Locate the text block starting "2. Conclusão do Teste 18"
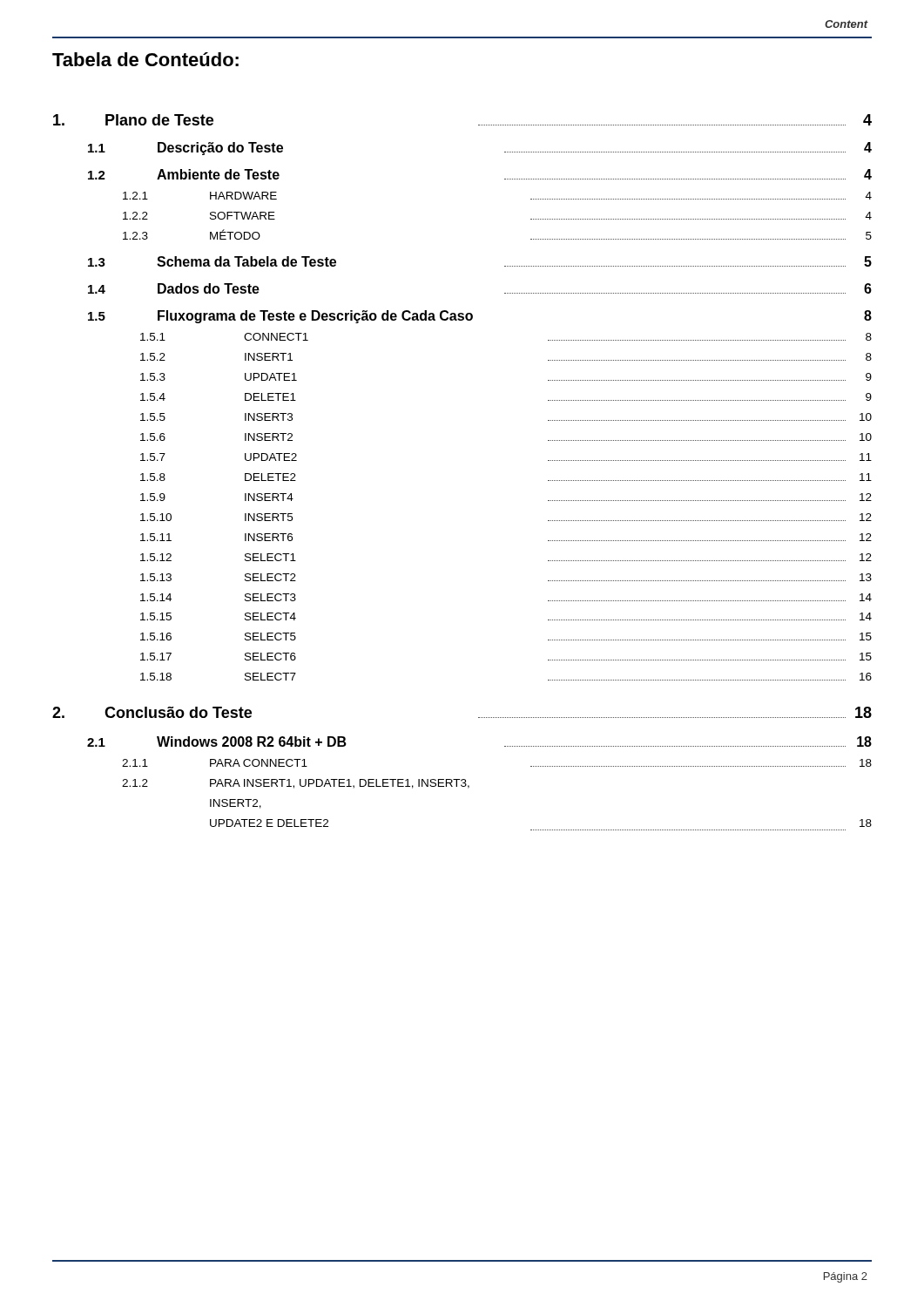Image resolution: width=924 pixels, height=1307 pixels. pyautogui.click(x=172, y=712)
